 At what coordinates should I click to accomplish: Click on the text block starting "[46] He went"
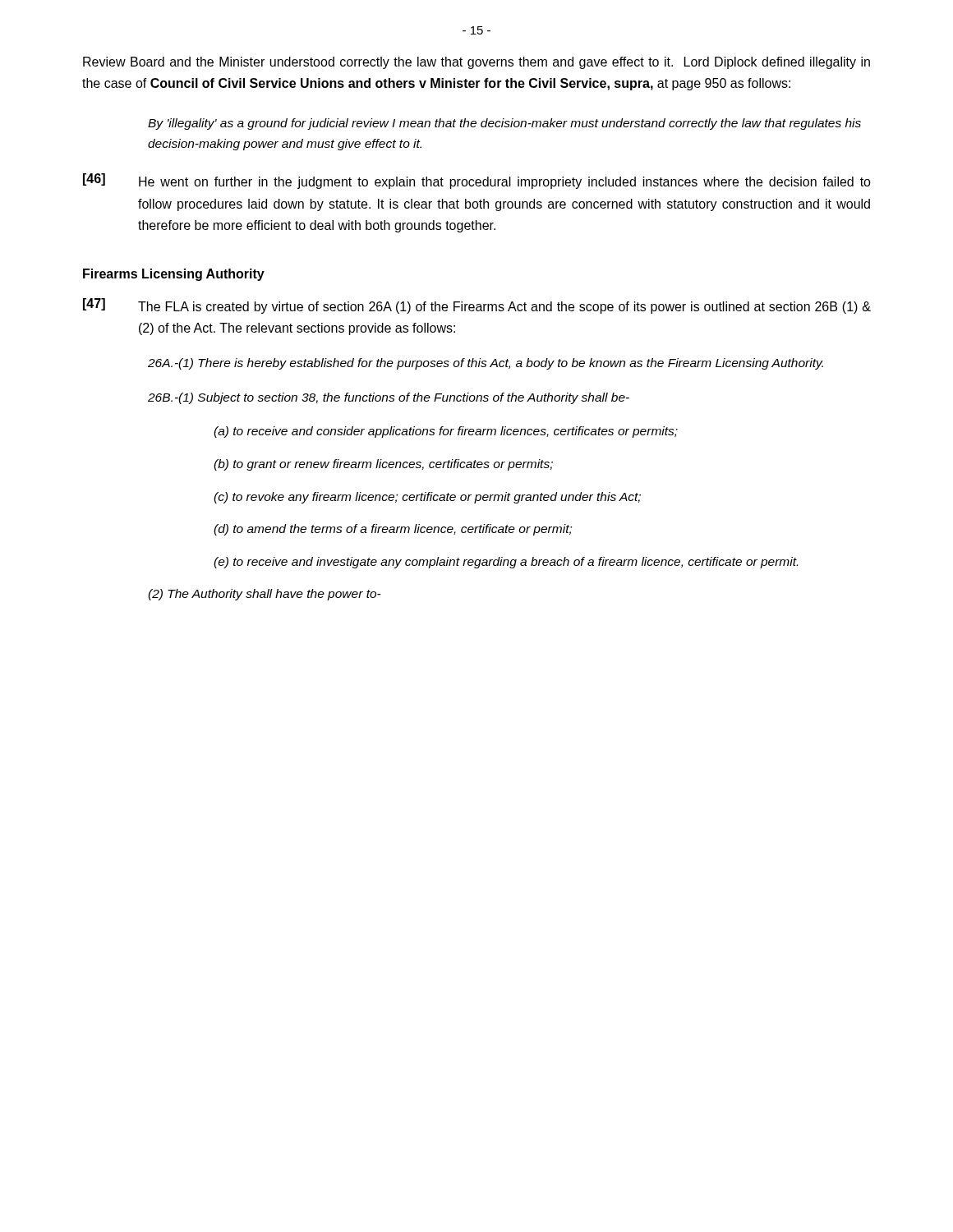coord(476,205)
